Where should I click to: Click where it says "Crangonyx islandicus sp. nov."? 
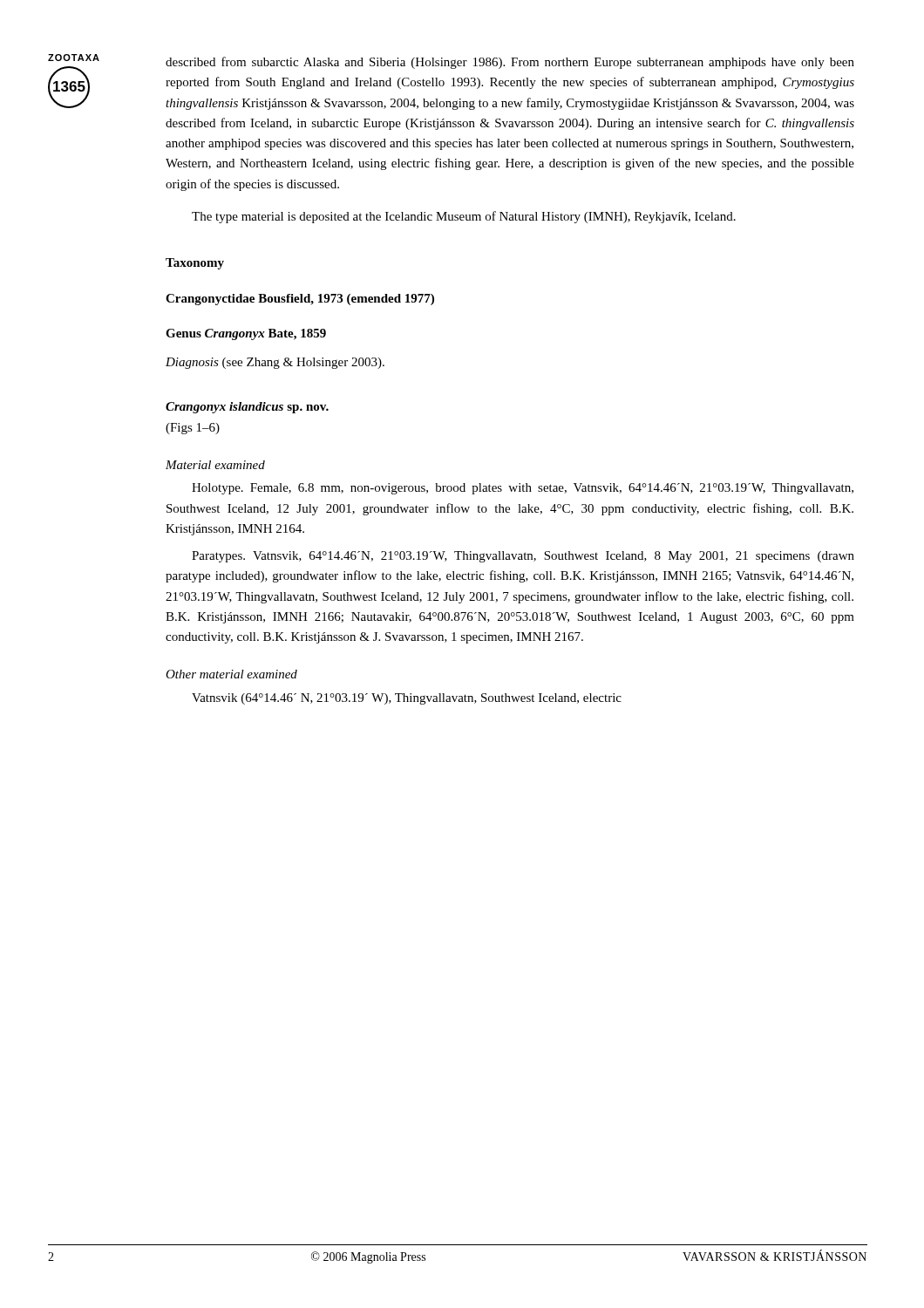(247, 408)
